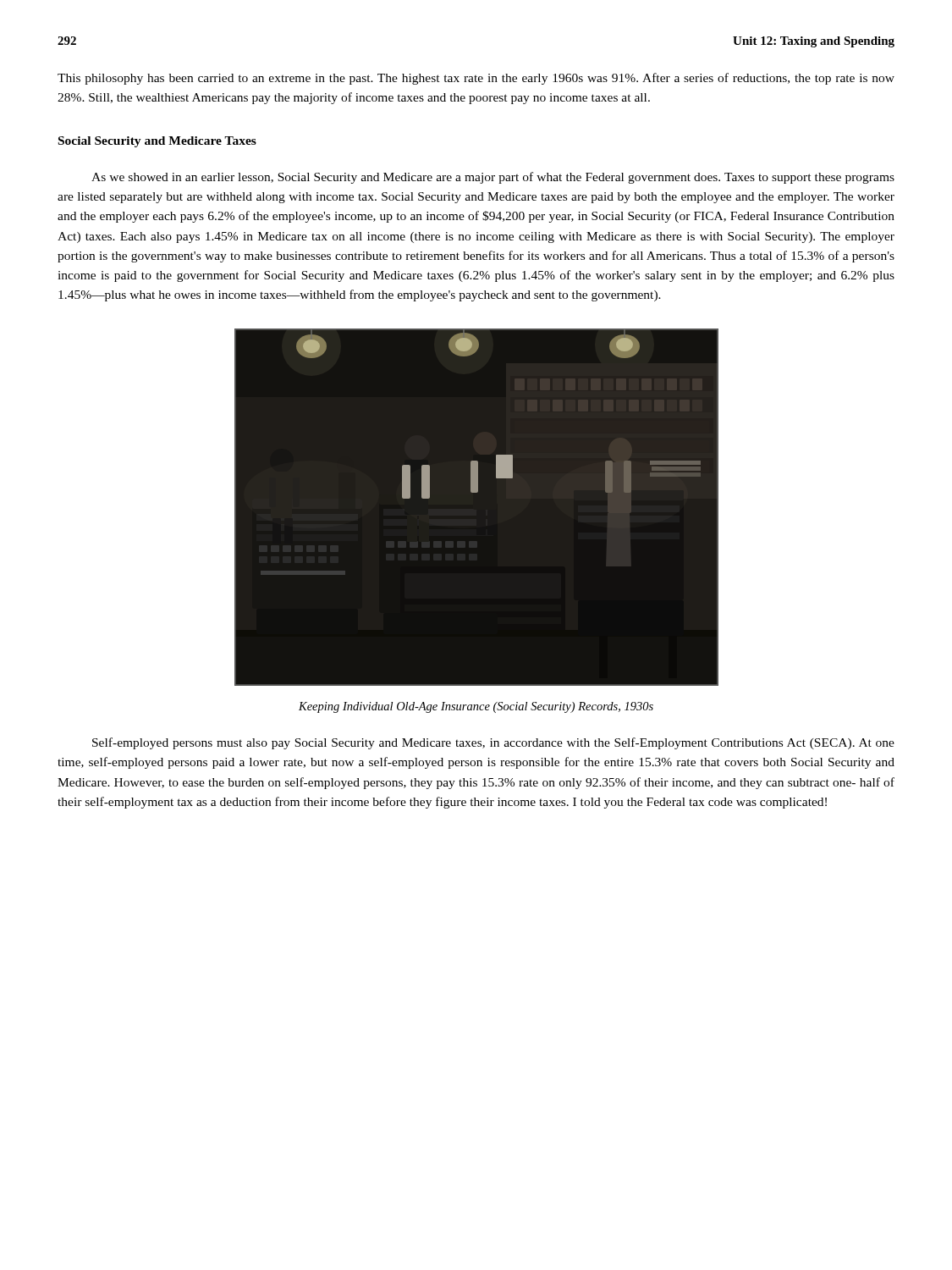Find the section header

157,140
